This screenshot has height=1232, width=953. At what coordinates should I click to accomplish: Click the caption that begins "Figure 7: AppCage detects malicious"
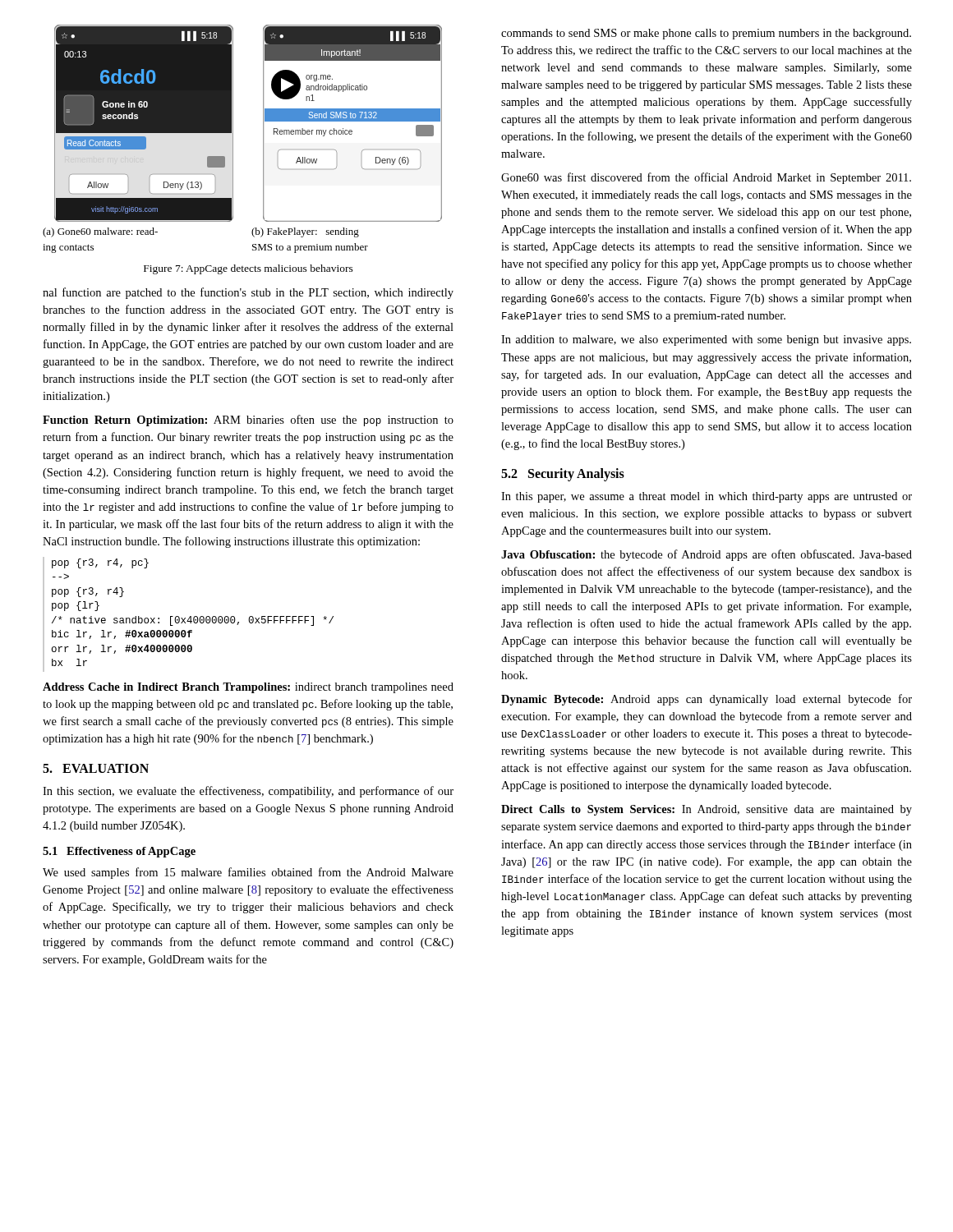(x=248, y=268)
